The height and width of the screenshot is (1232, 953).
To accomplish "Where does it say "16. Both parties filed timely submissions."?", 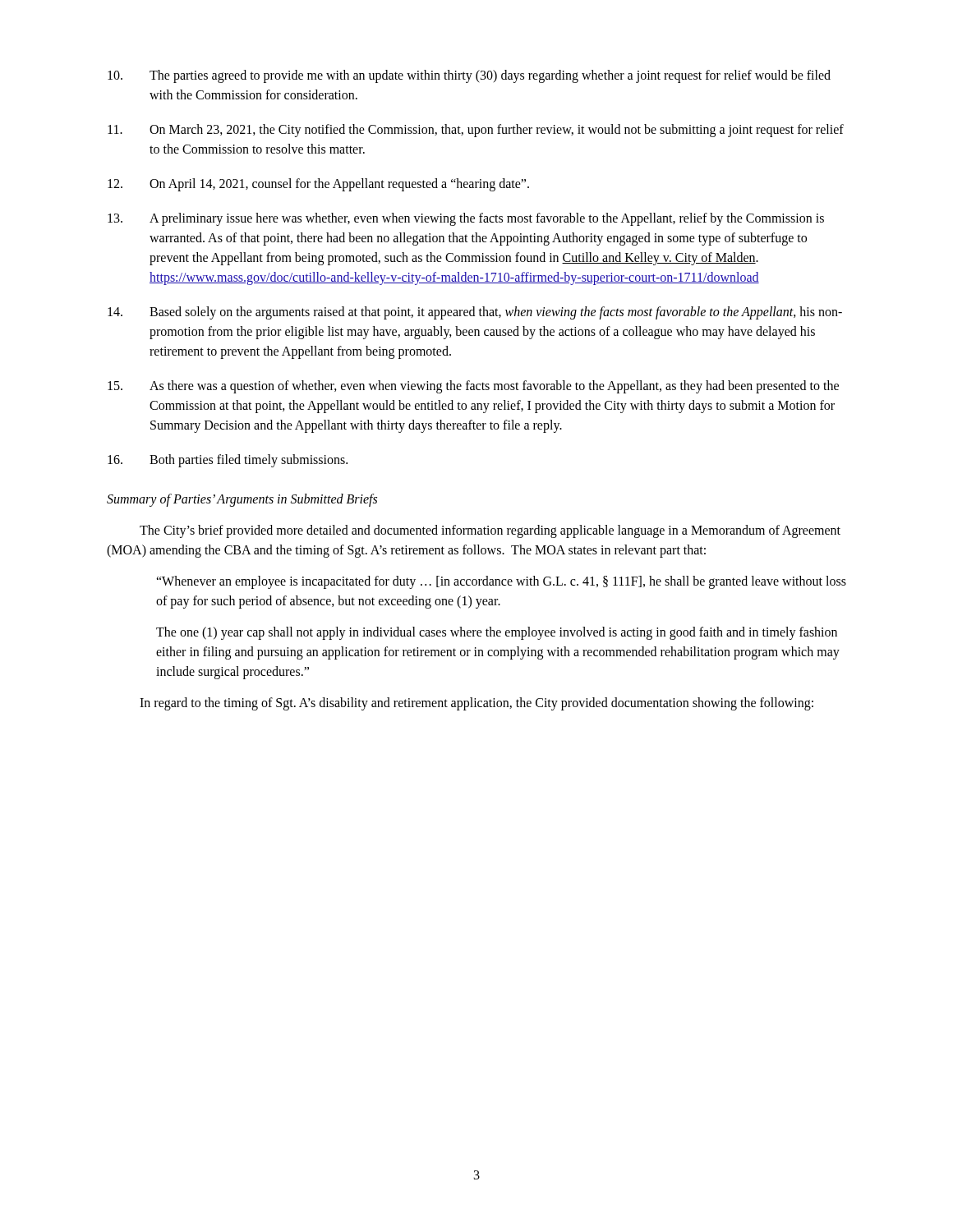I will pyautogui.click(x=228, y=461).
